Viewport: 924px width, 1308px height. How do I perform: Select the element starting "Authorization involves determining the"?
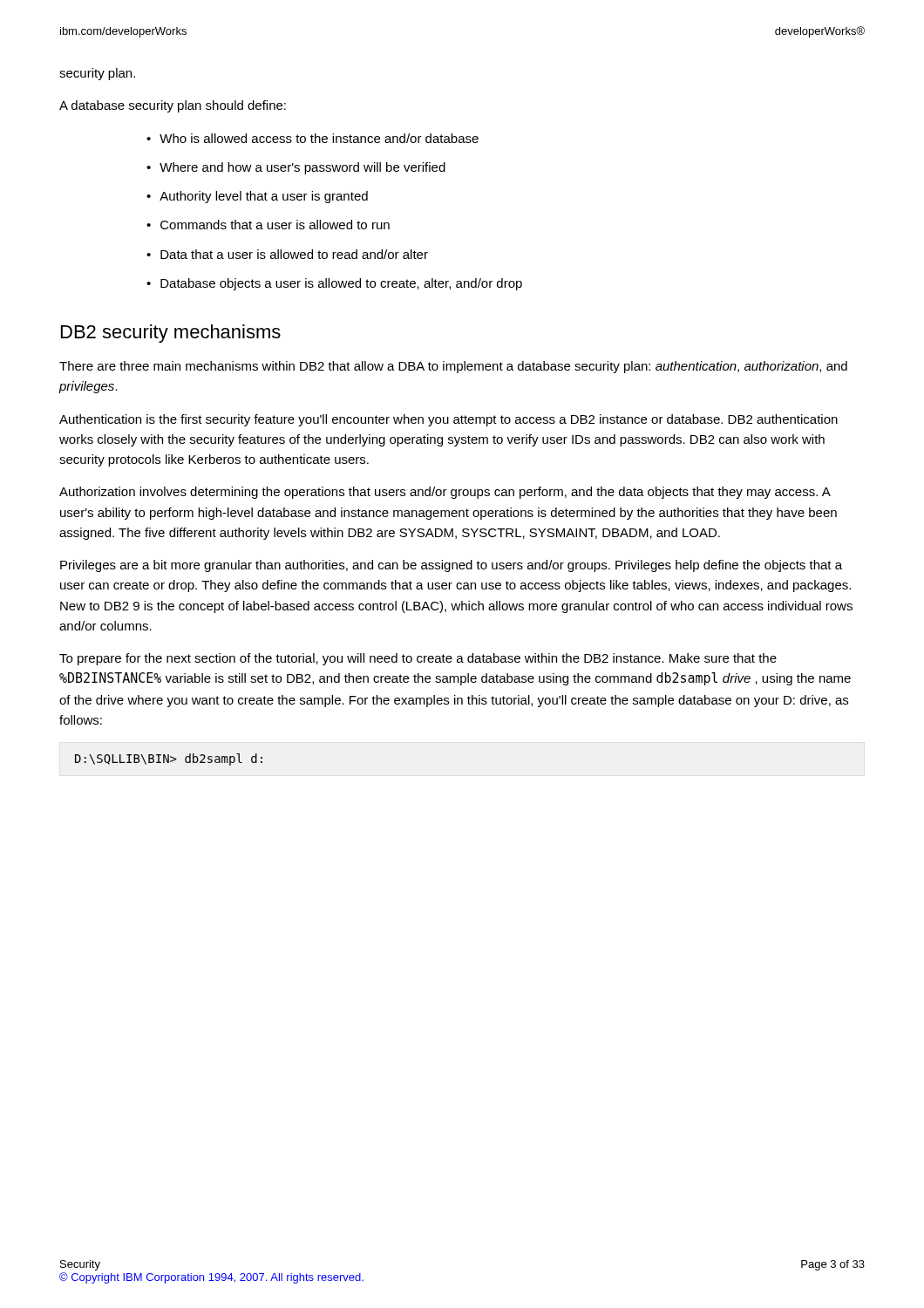[x=448, y=512]
